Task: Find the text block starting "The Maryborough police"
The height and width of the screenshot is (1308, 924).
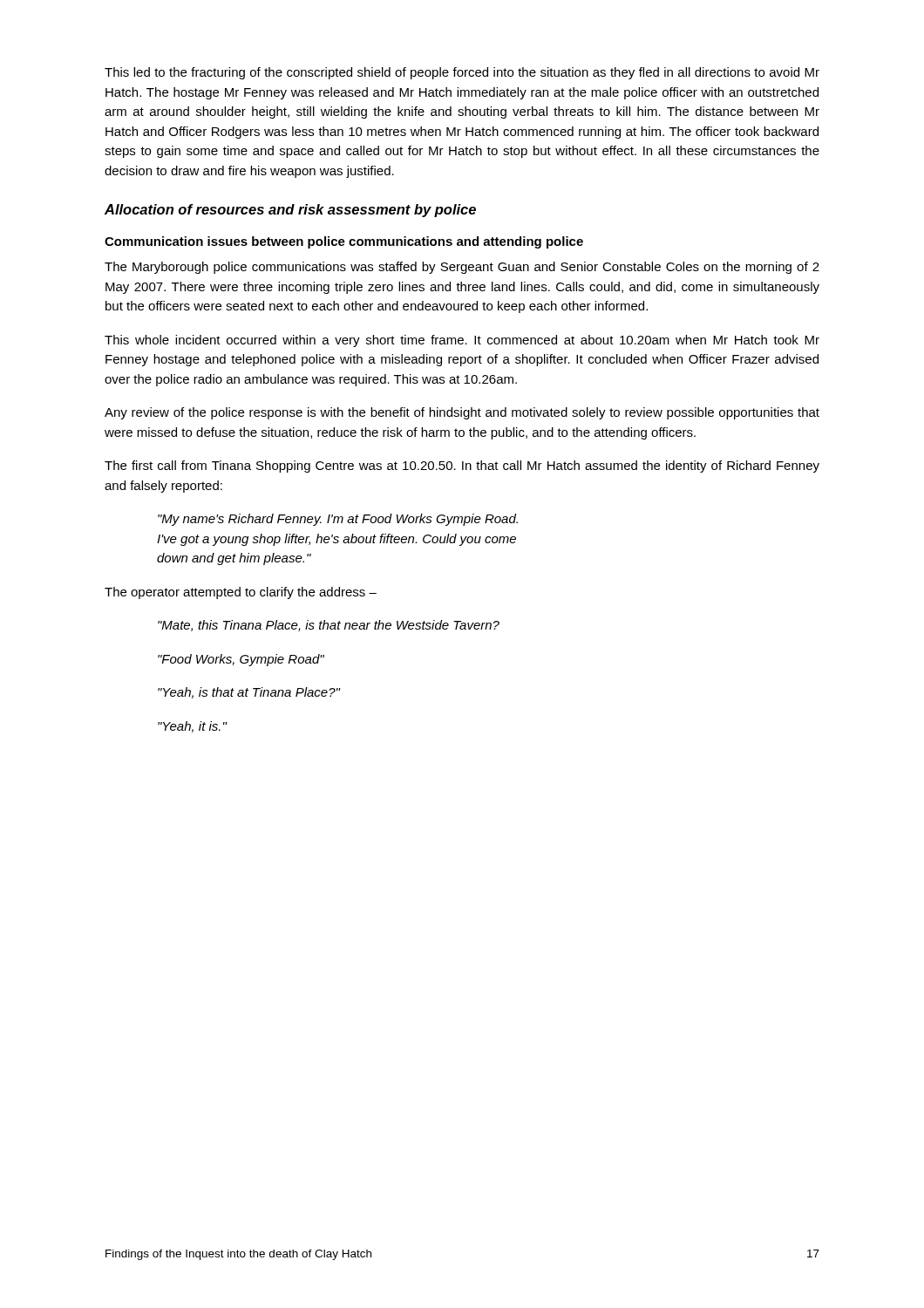Action: point(462,287)
